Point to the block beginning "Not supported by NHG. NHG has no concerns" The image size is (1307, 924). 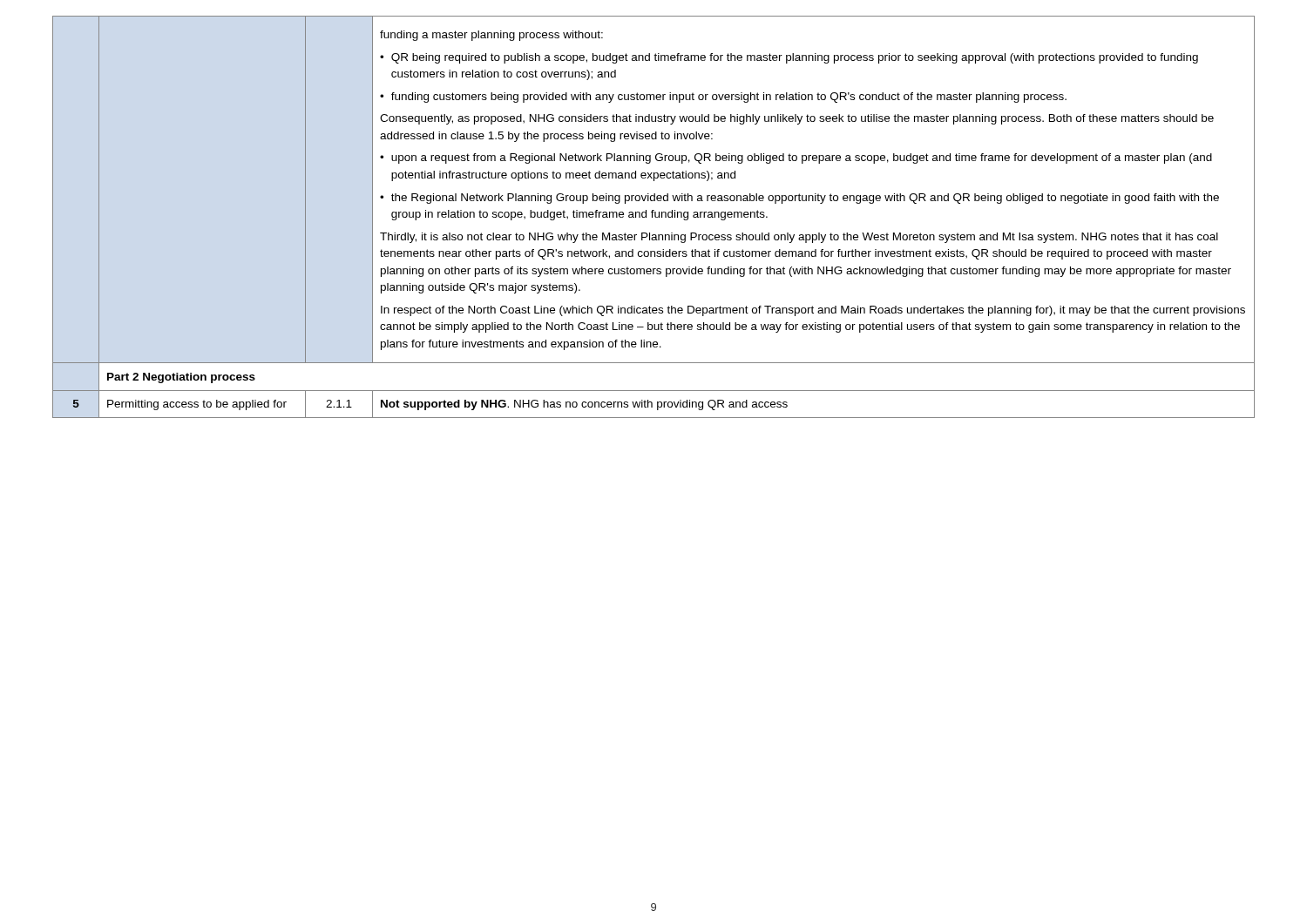[x=584, y=404]
